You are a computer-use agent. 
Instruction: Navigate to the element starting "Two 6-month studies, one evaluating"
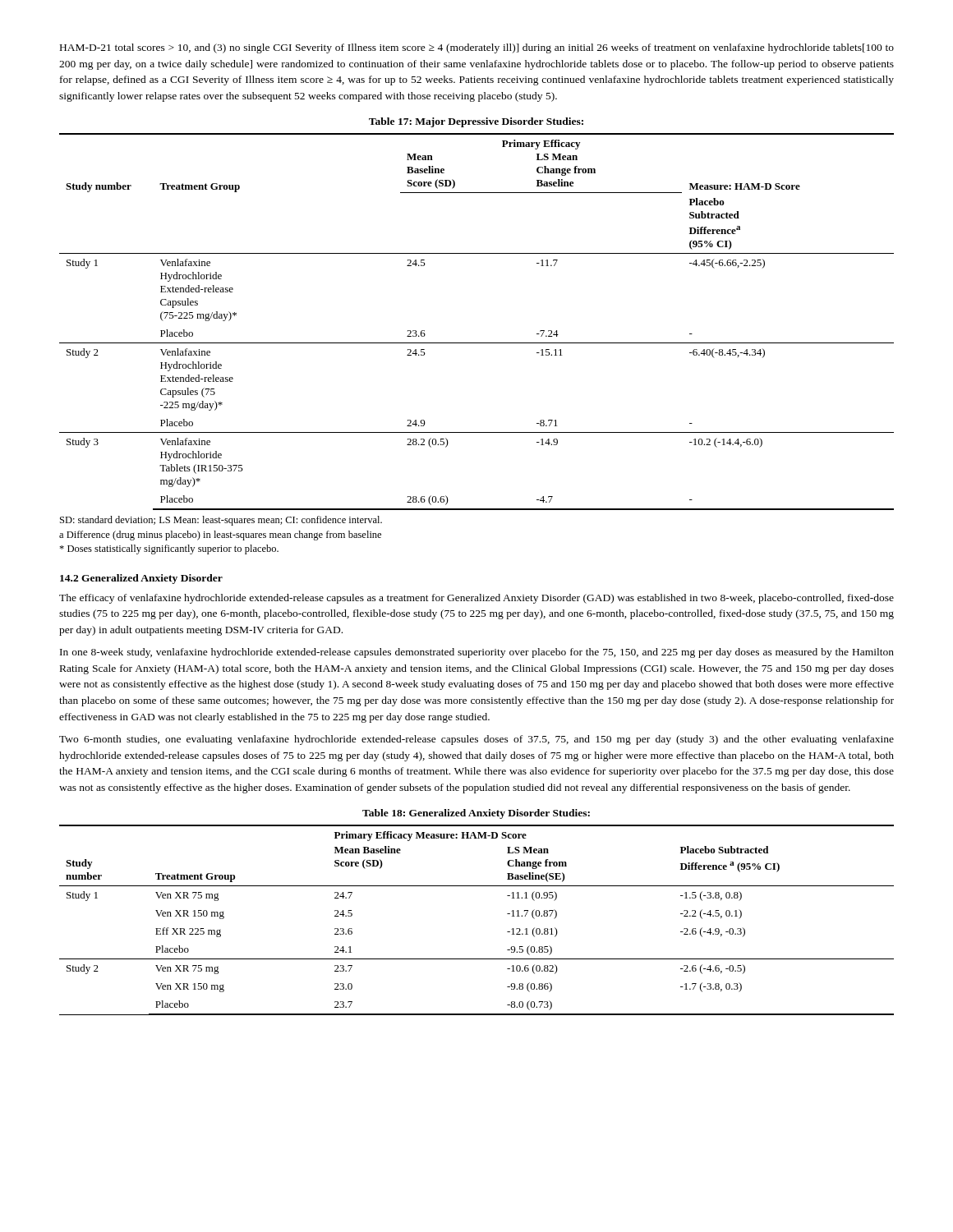pos(476,763)
